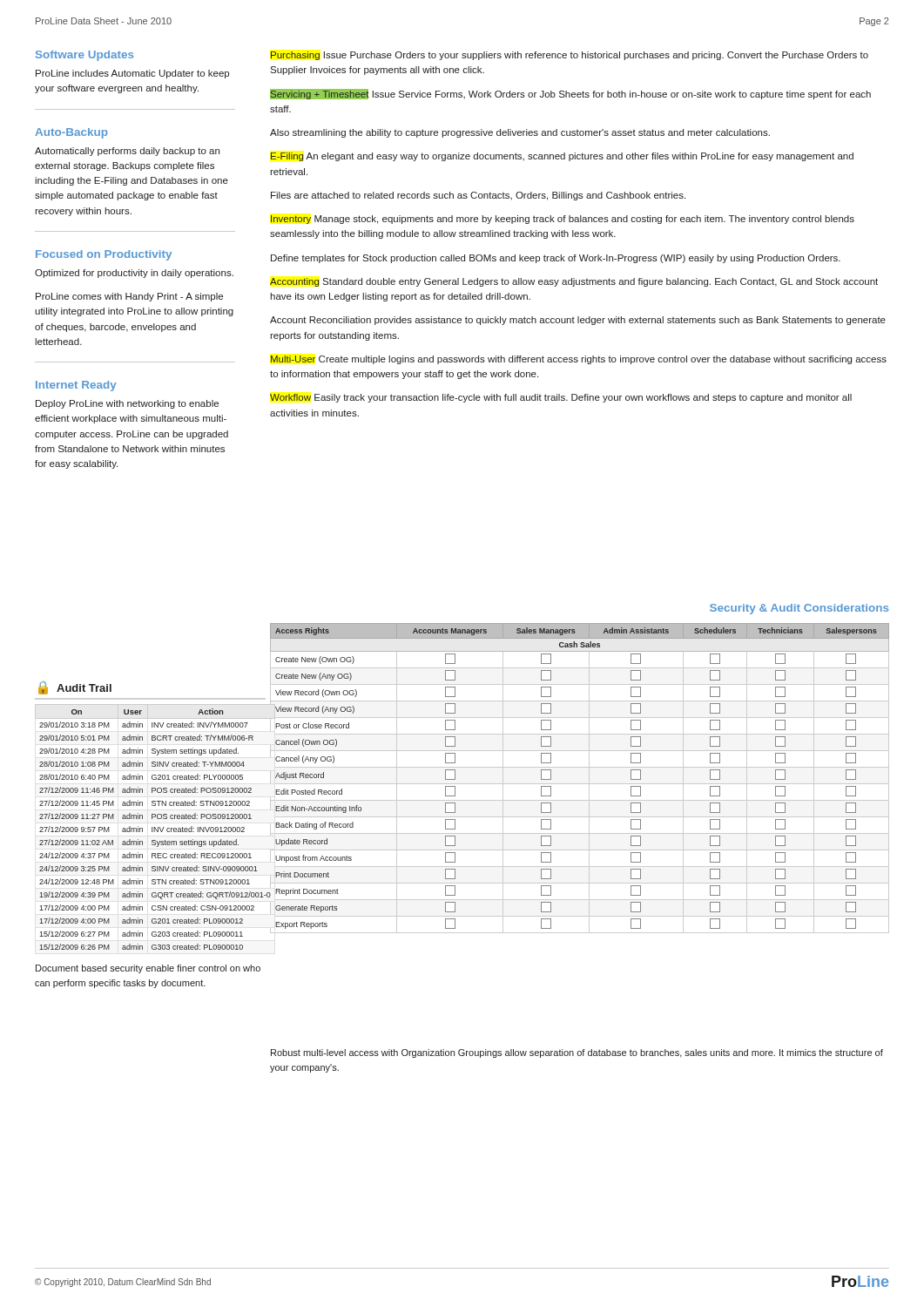Click the passage that begins "Document based security enable"
Viewport: 924px width, 1307px height.
pos(148,975)
